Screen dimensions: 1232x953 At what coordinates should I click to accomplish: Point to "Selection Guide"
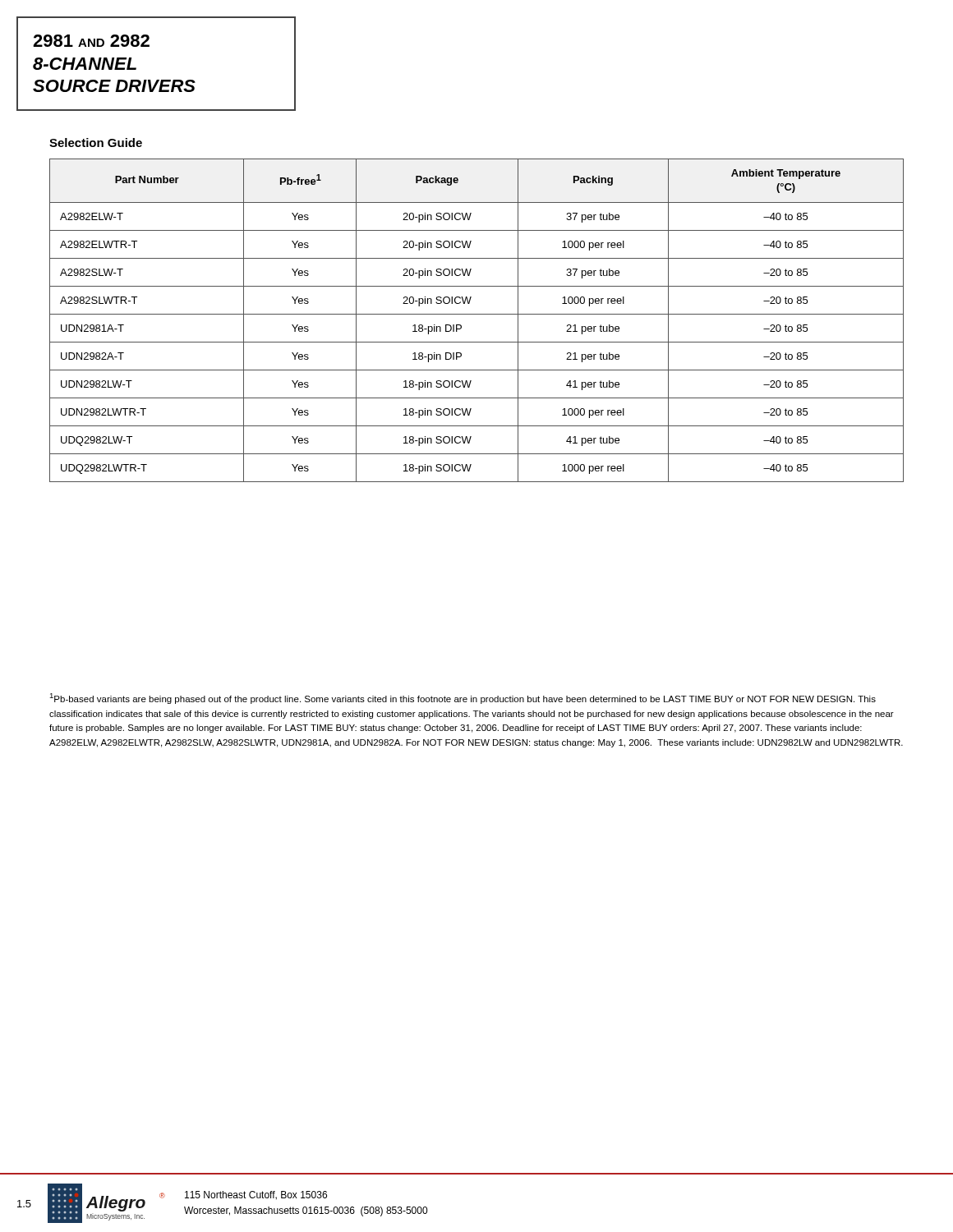click(96, 142)
